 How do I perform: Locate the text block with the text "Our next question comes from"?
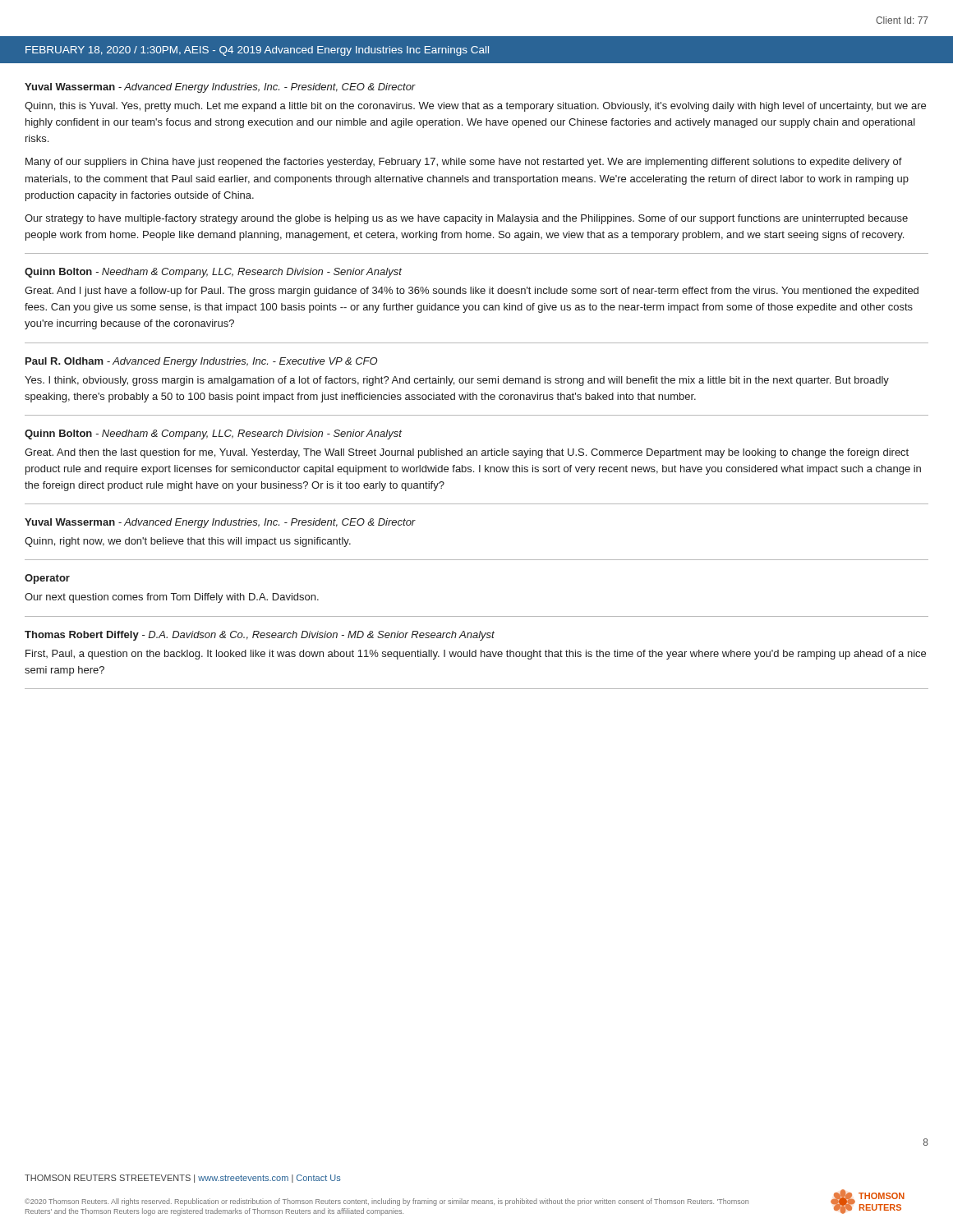click(172, 597)
